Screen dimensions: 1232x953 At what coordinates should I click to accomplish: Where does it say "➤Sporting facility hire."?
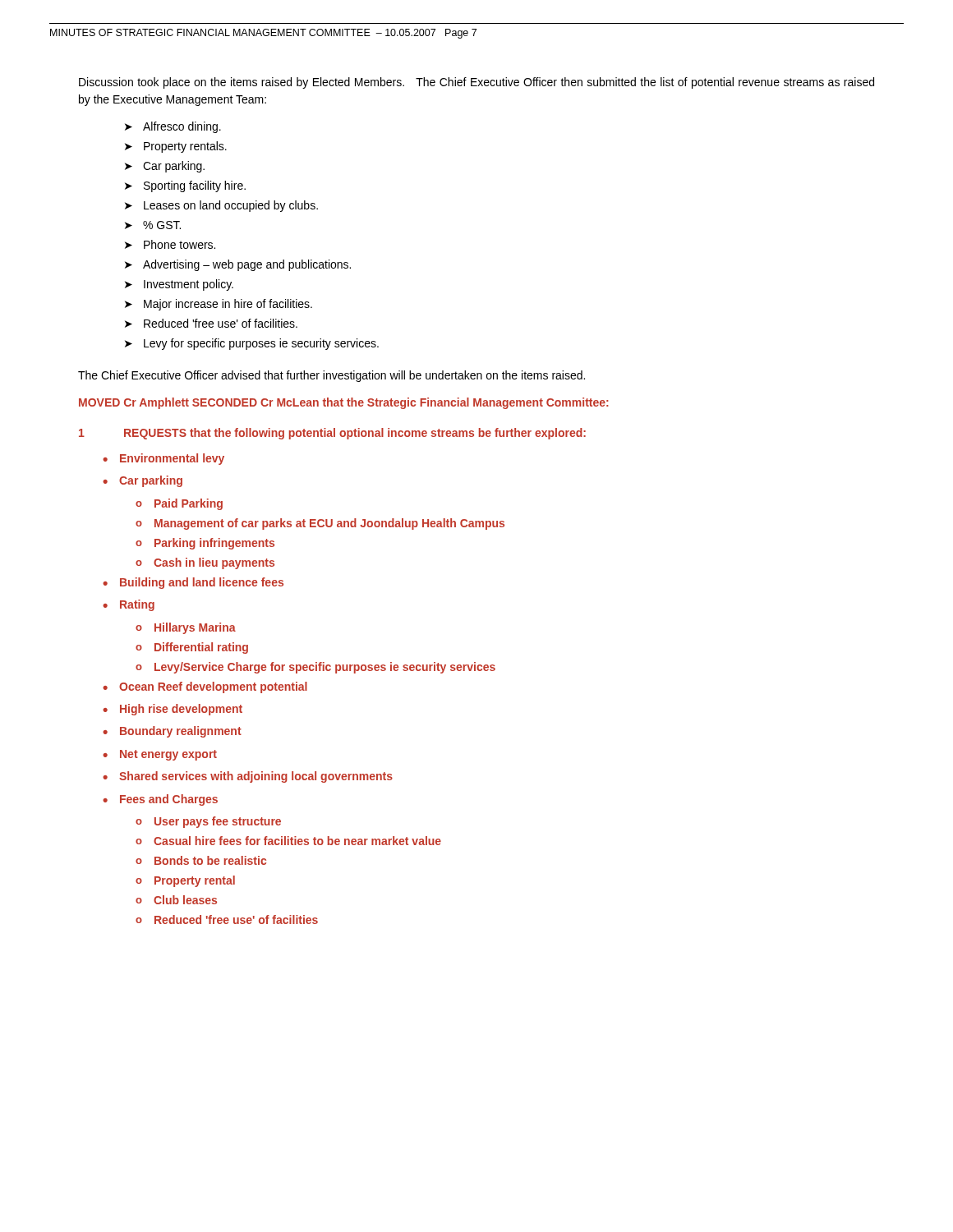click(x=185, y=186)
